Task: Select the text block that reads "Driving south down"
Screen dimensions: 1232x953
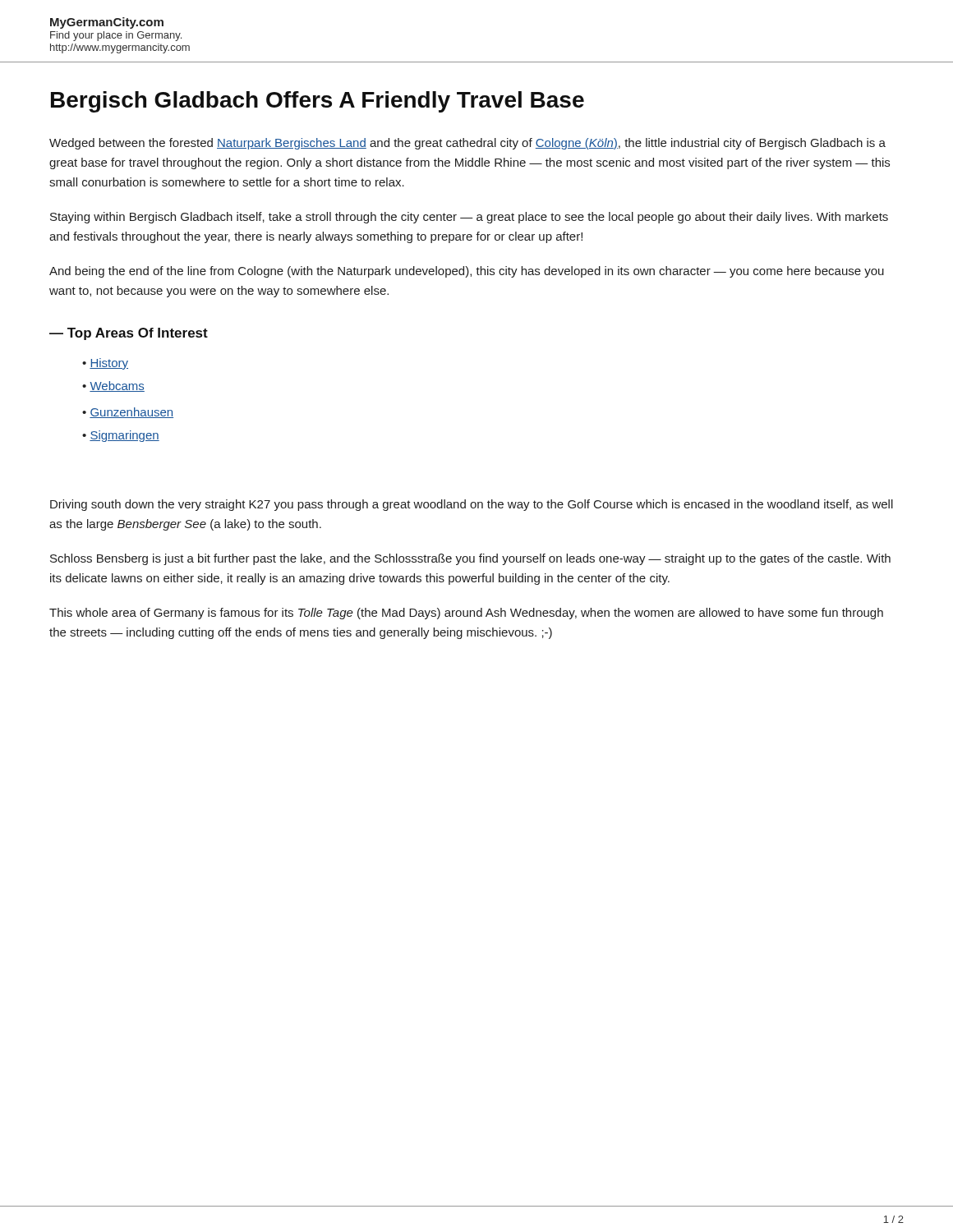Action: pyautogui.click(x=471, y=514)
